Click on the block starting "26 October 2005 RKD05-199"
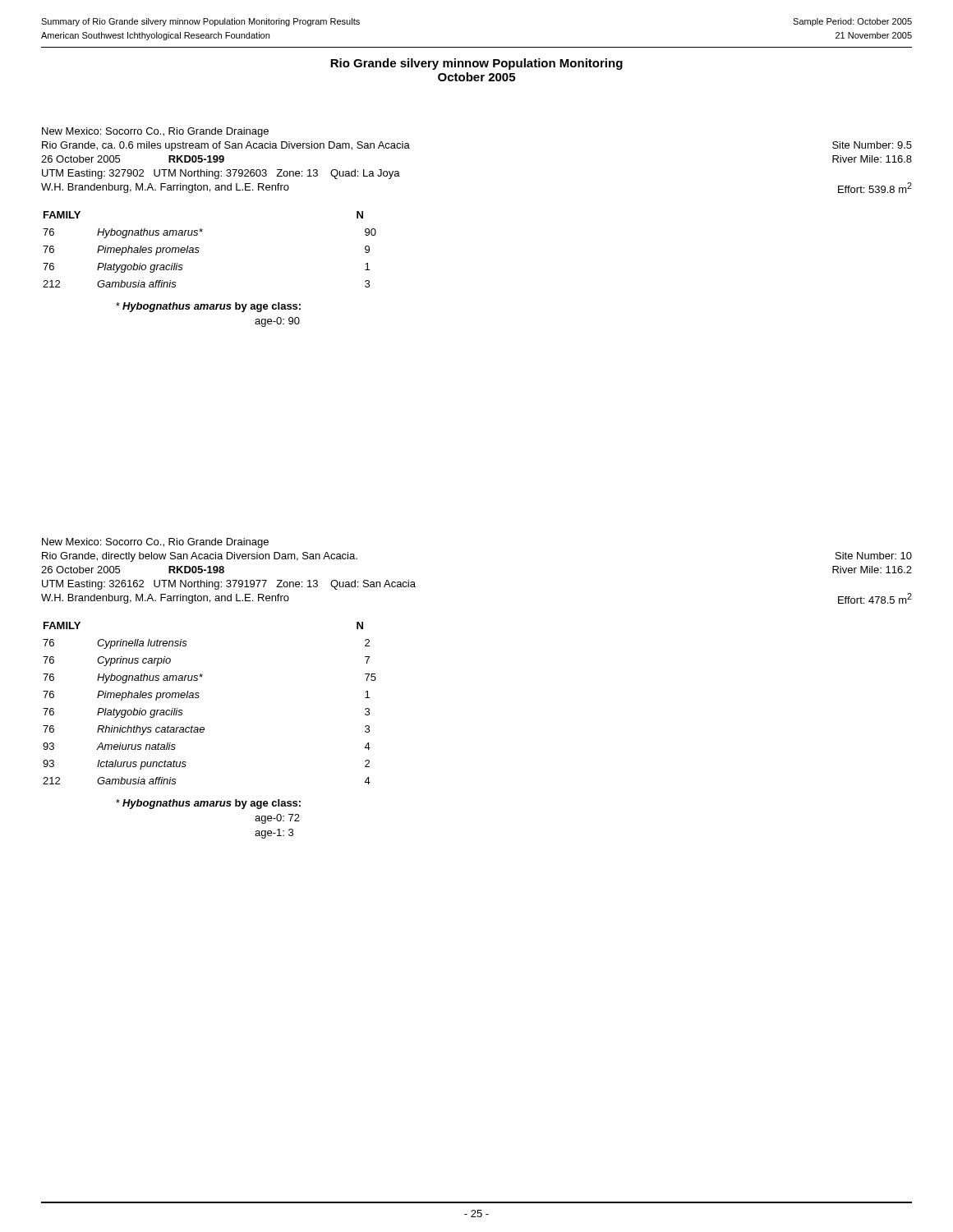The width and height of the screenshot is (953, 1232). click(80, 159)
